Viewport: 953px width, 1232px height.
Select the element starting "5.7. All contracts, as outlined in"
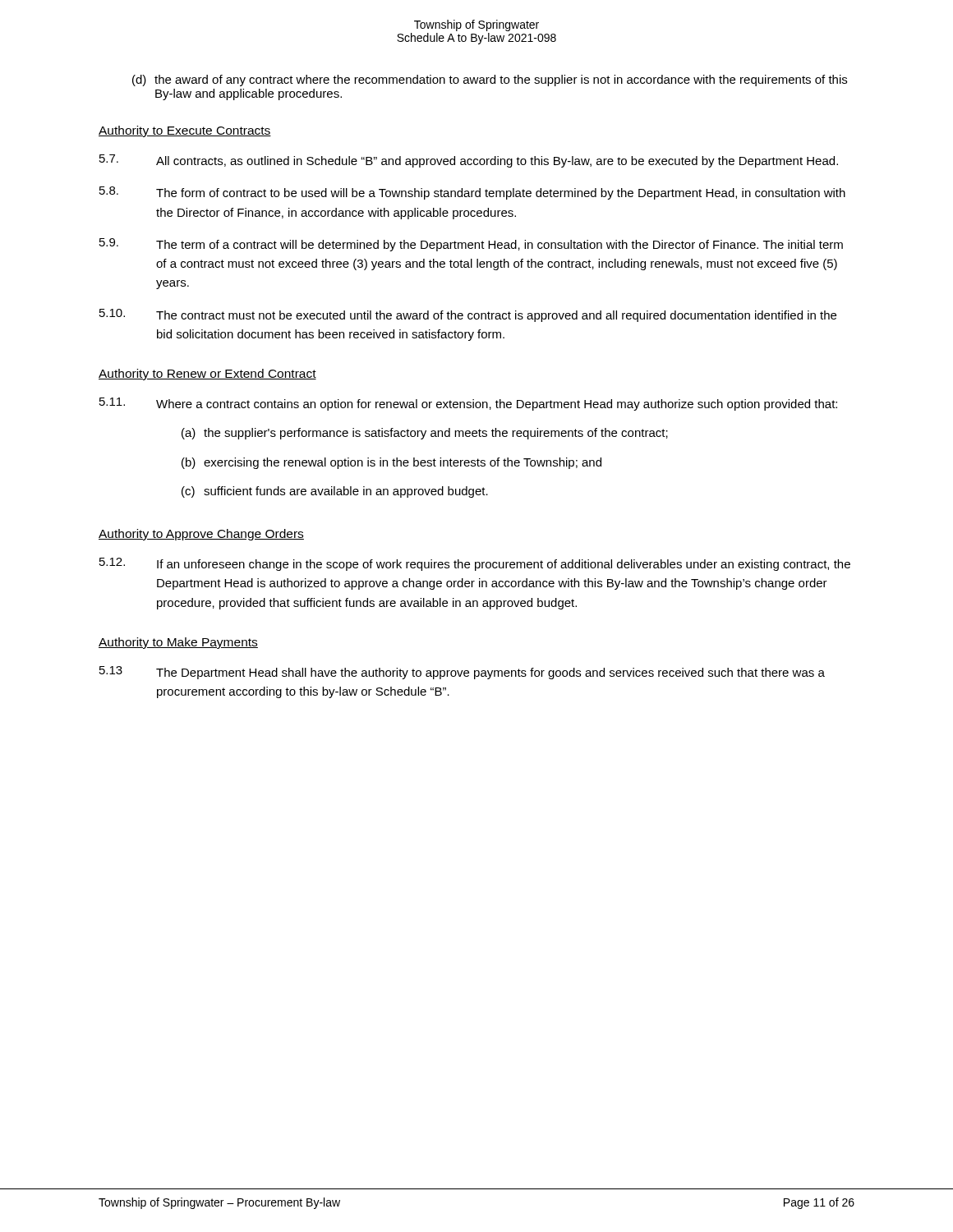coord(476,161)
